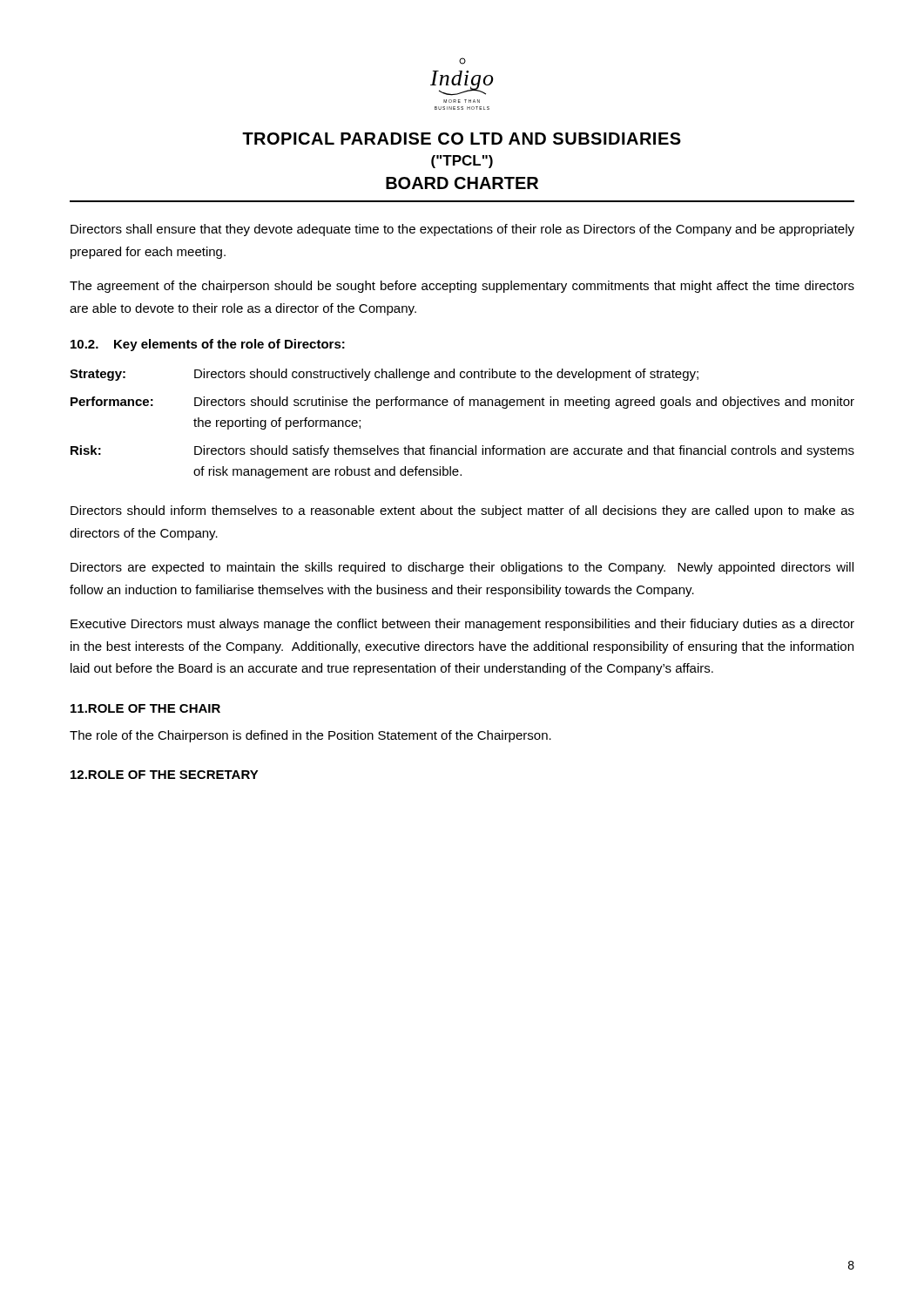The image size is (924, 1307).
Task: Click on the element starting "Executive Directors must always manage"
Action: 462,646
